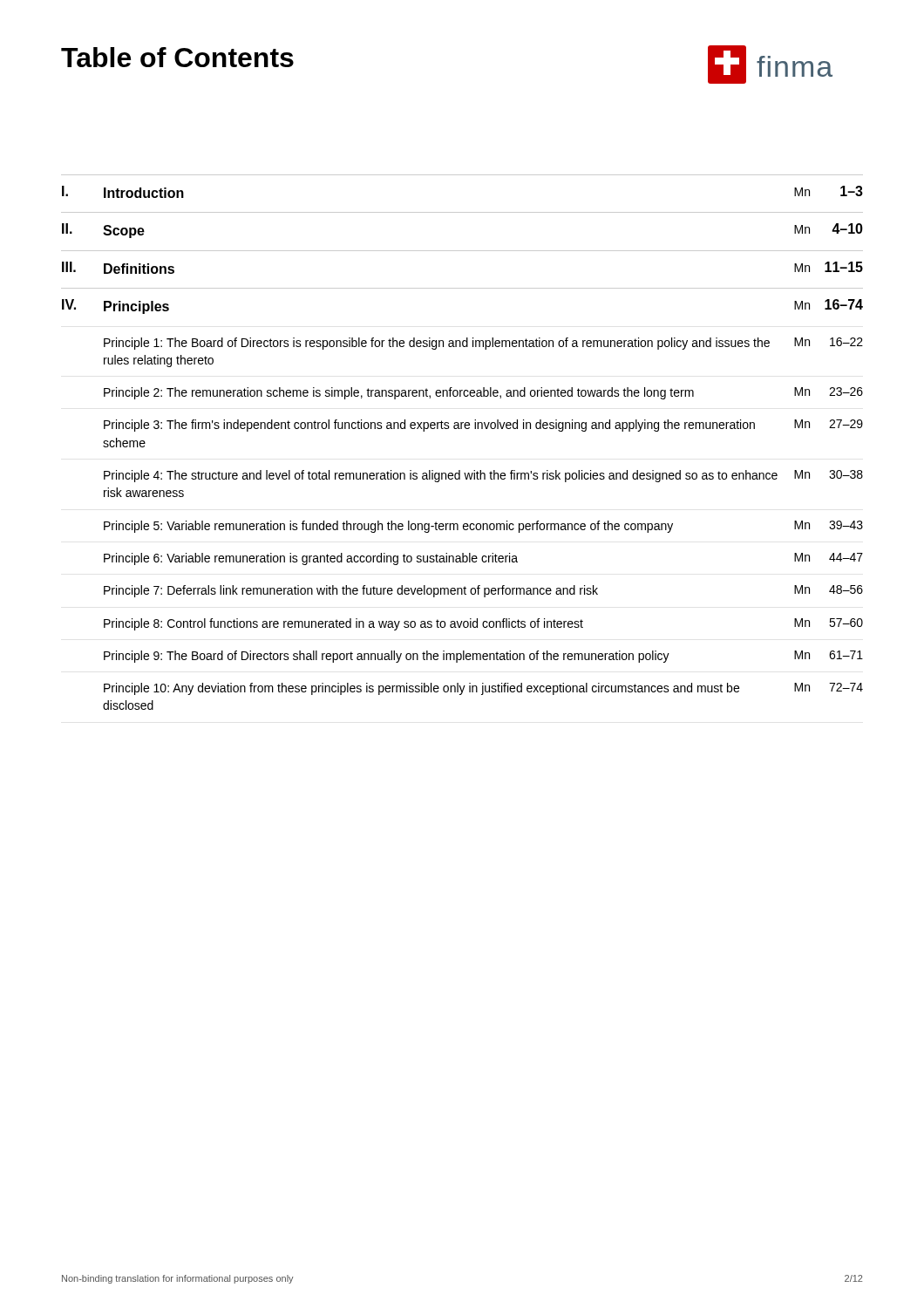The height and width of the screenshot is (1308, 924).
Task: Point to the block beginning "Principle 3: The firm's independent"
Action: (483, 434)
